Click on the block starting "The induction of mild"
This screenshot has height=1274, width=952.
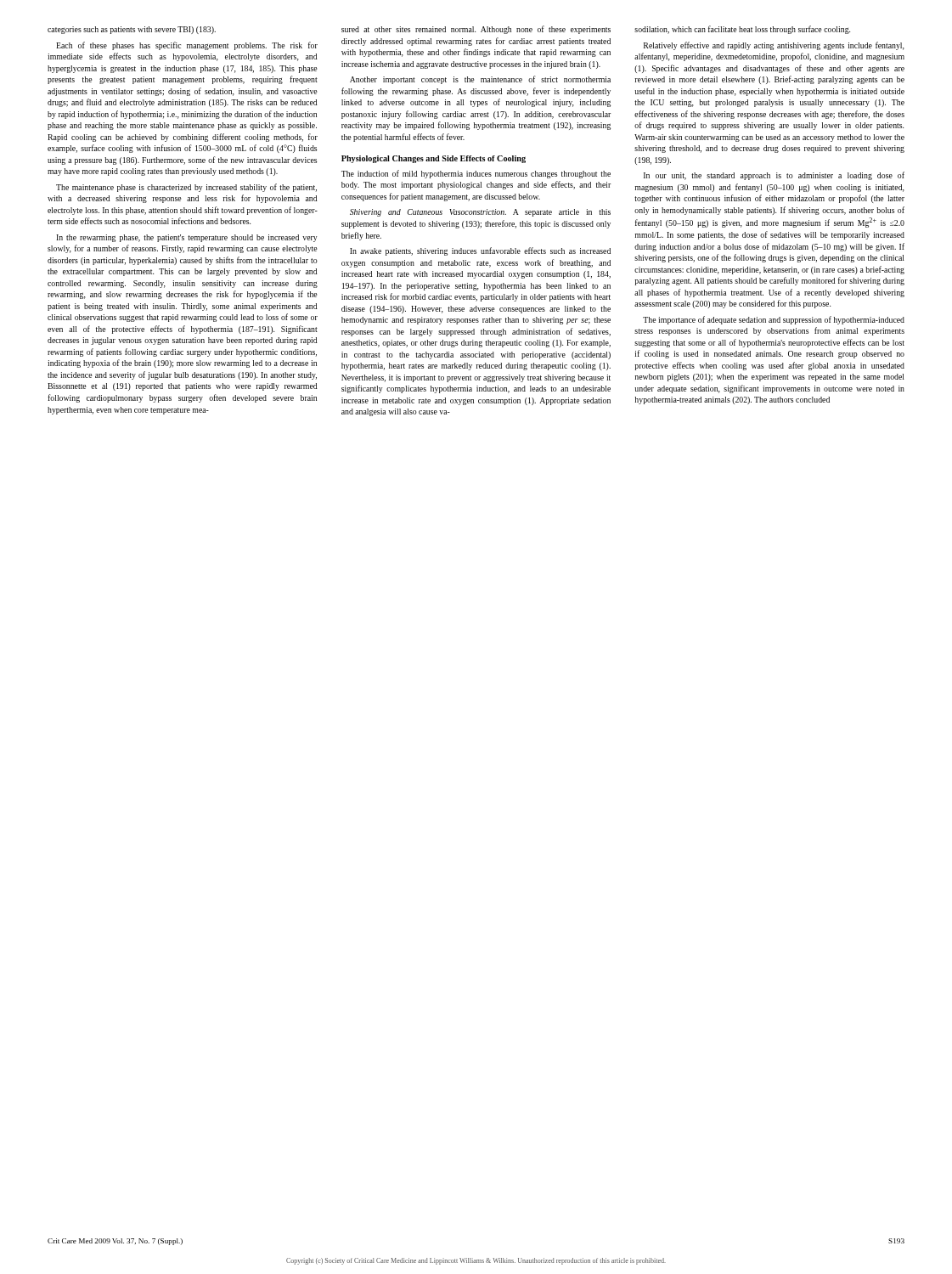click(x=476, y=293)
